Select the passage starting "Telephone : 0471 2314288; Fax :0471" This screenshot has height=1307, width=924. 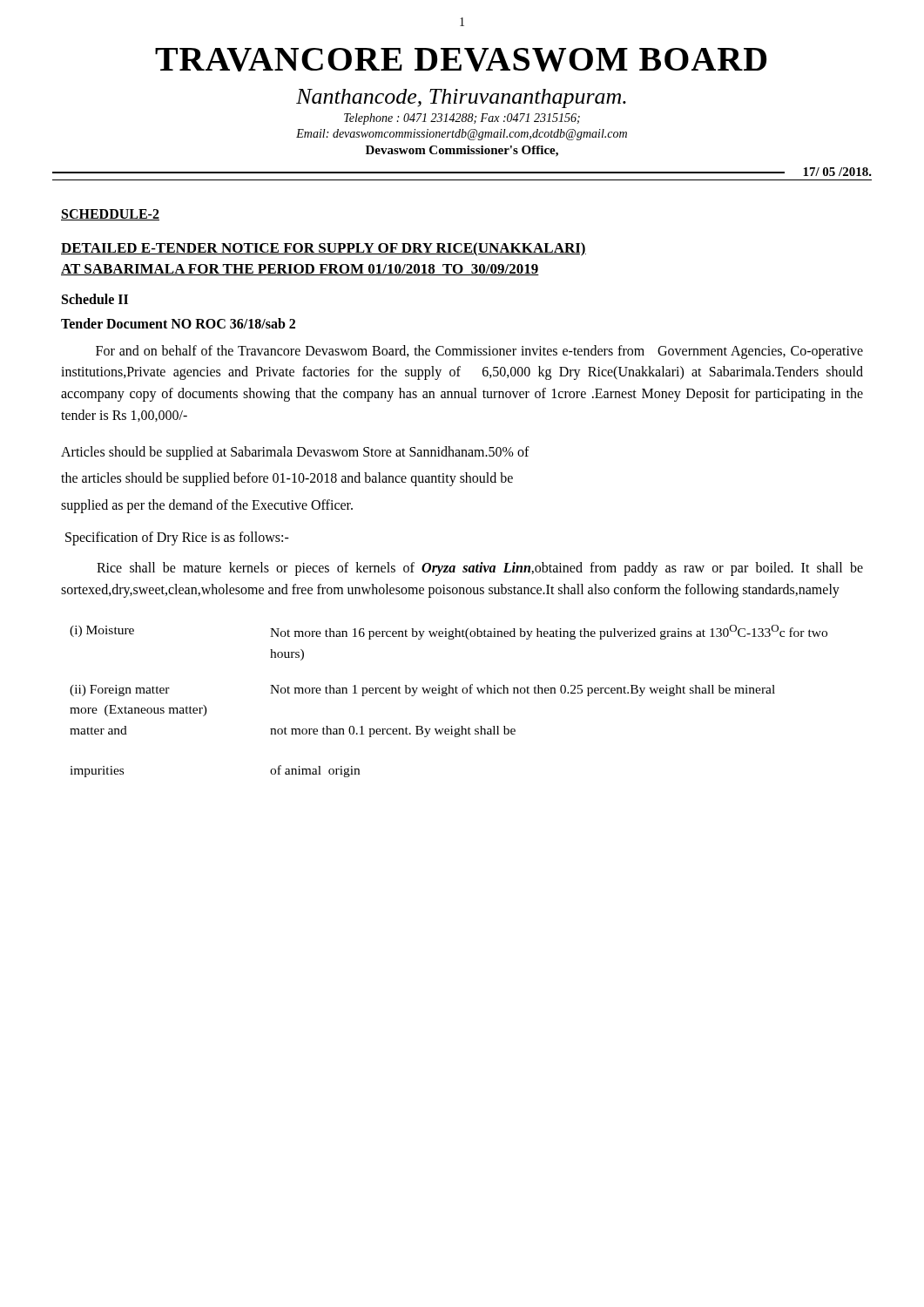[462, 118]
